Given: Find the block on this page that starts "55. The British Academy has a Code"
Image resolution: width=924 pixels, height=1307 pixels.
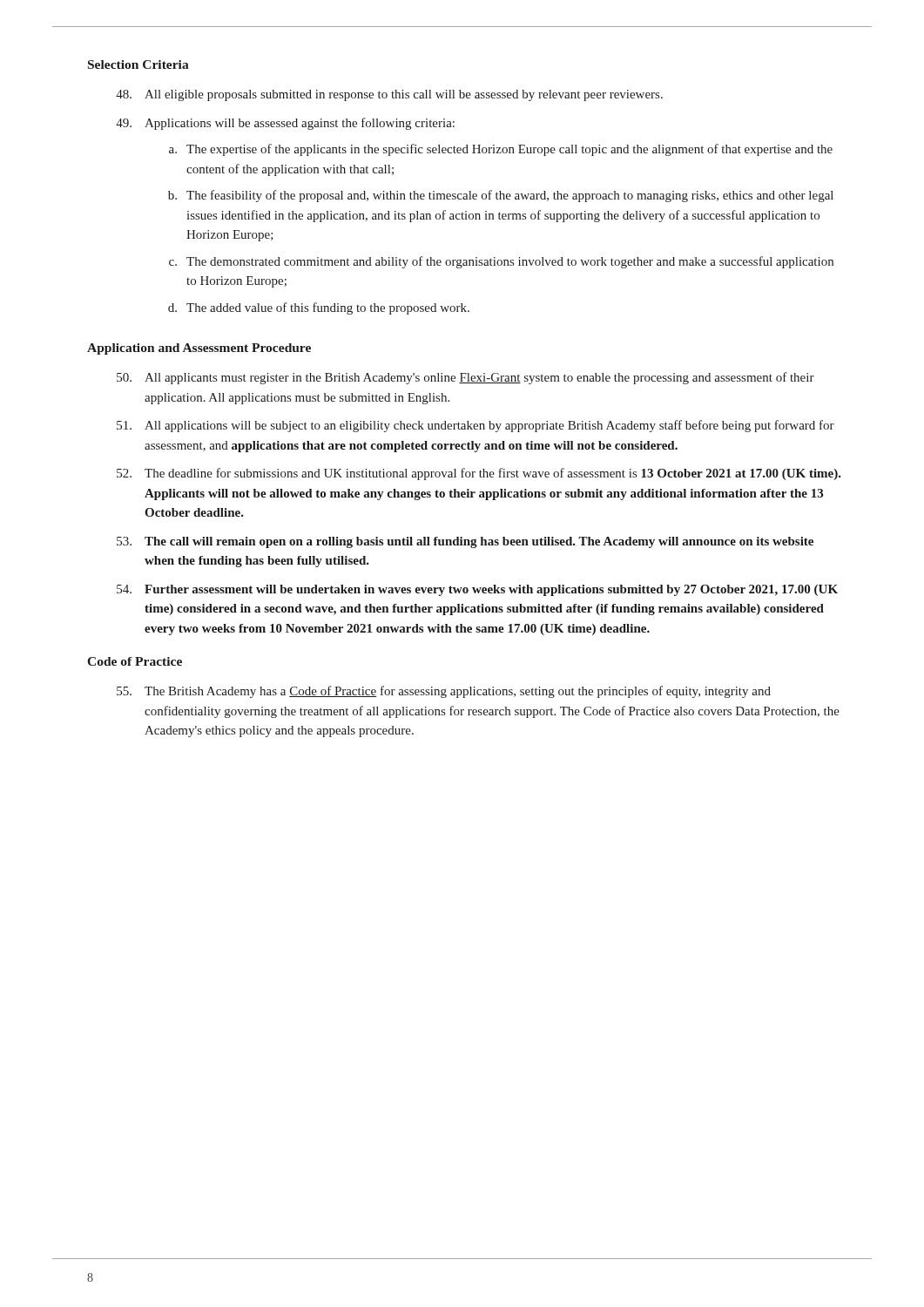Looking at the screenshot, I should [x=466, y=711].
